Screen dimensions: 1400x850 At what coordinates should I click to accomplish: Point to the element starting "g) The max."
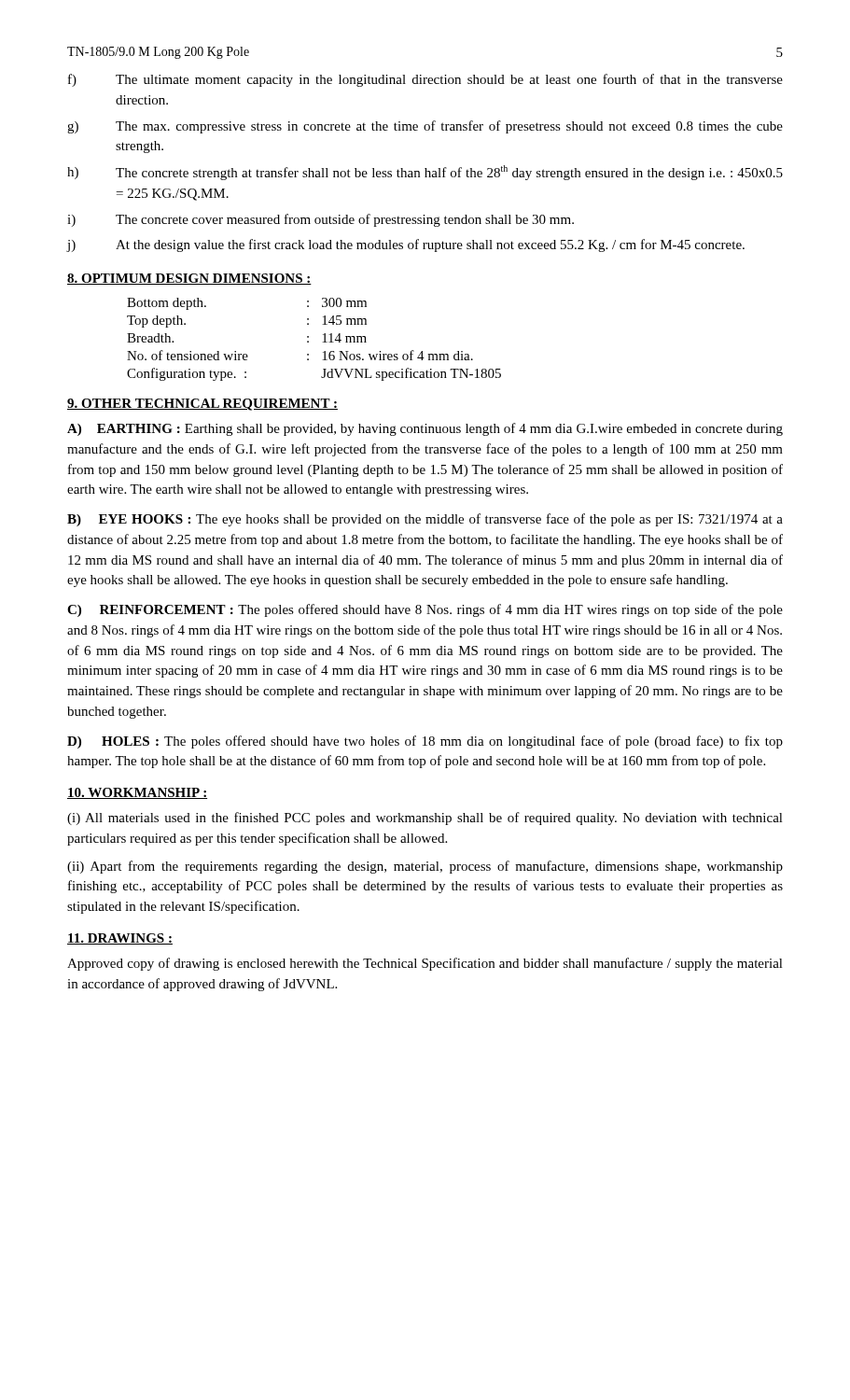[x=425, y=136]
